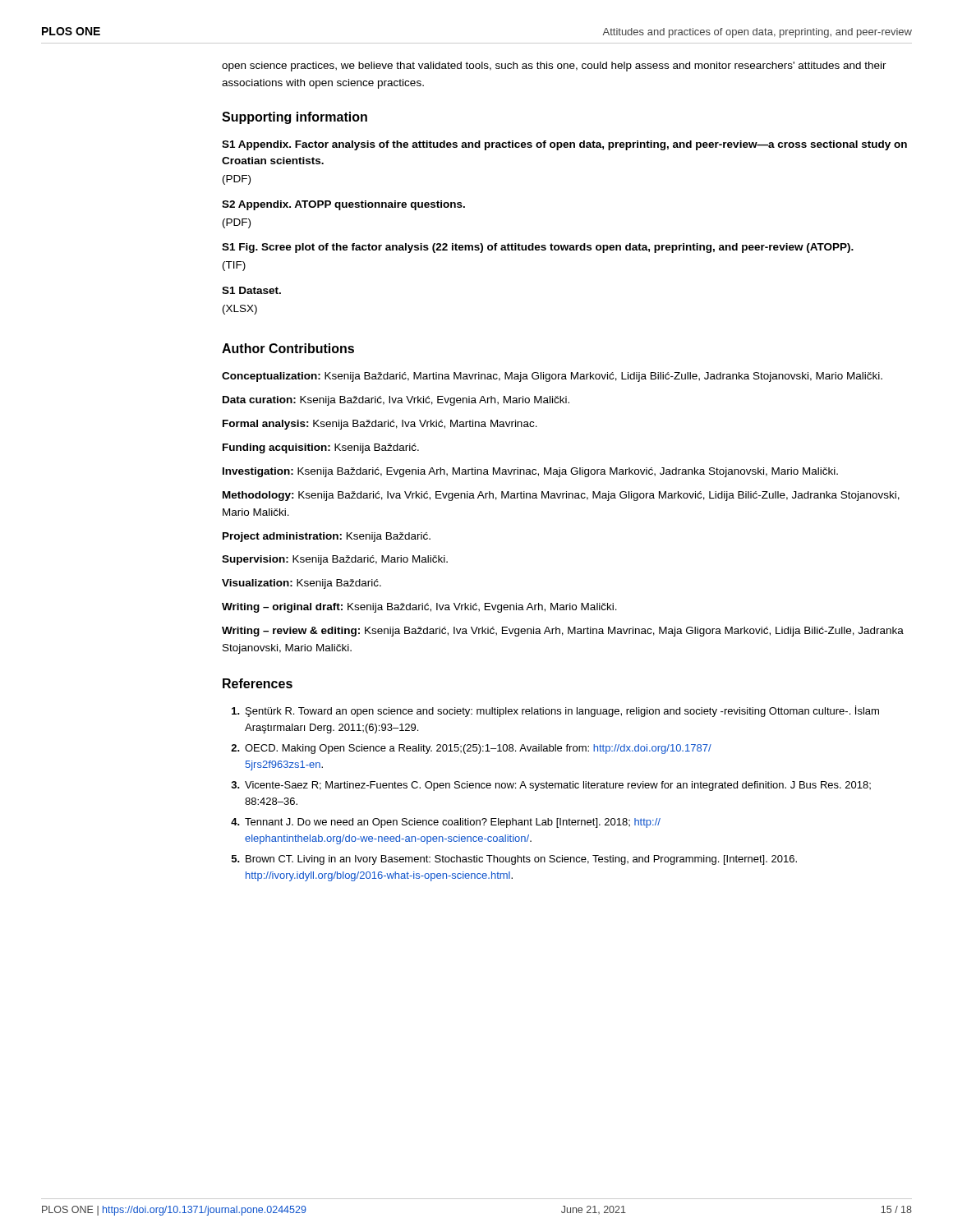Find the text block containing "Writing – original draft: Ksenija"
The width and height of the screenshot is (953, 1232).
[x=420, y=607]
